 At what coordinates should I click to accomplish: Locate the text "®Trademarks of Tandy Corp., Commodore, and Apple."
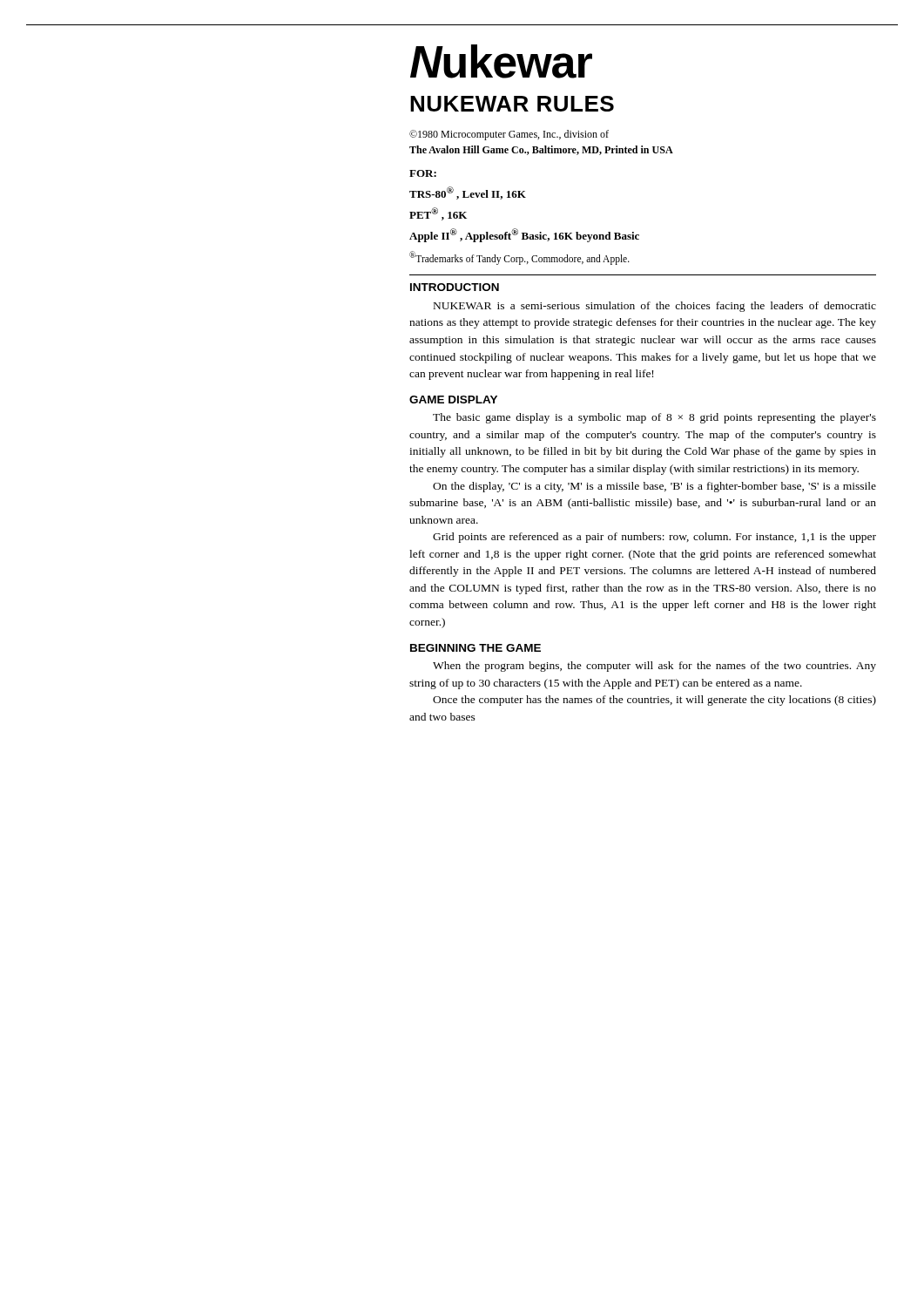[x=520, y=257]
